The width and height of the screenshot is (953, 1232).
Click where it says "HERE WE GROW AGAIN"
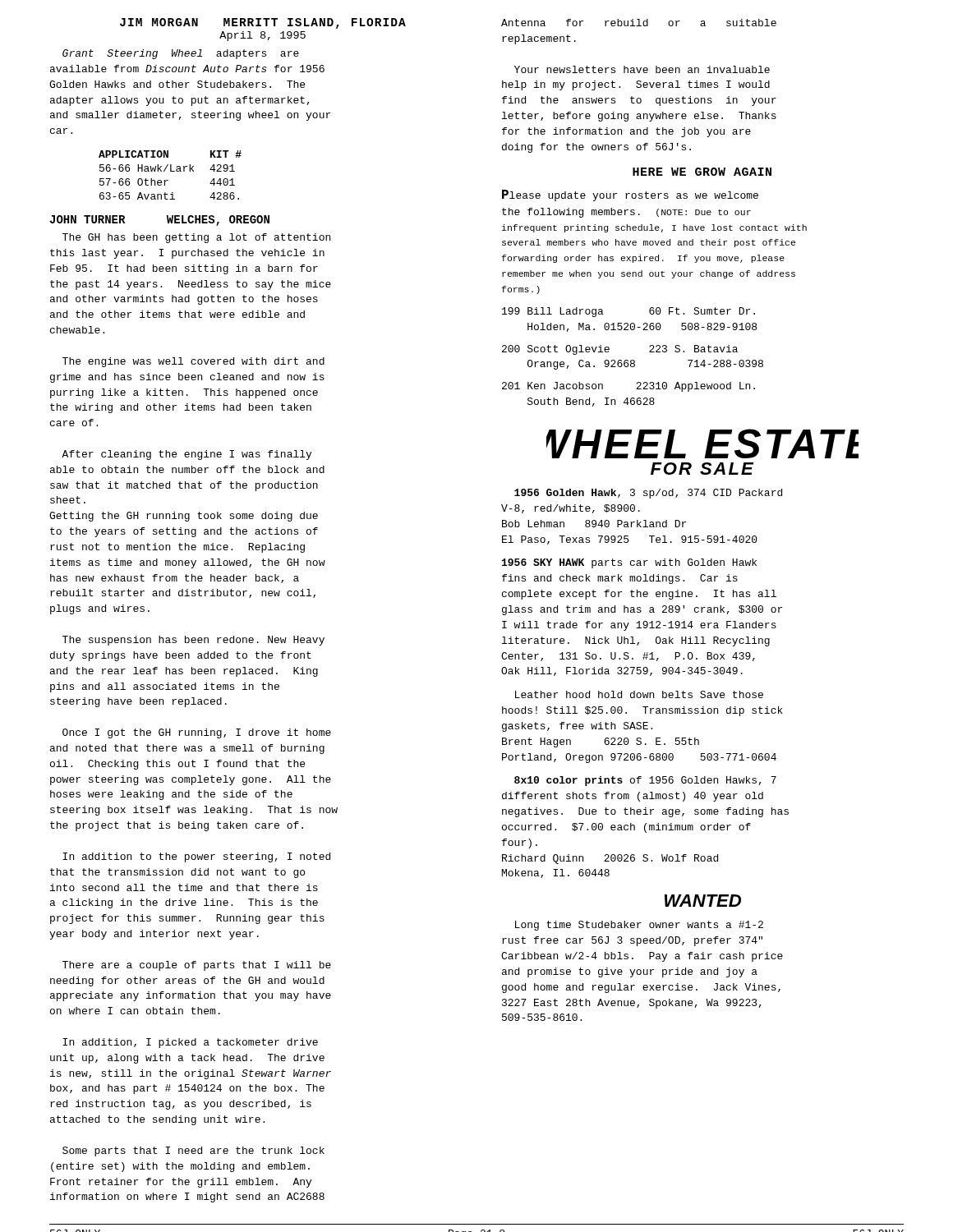[702, 173]
